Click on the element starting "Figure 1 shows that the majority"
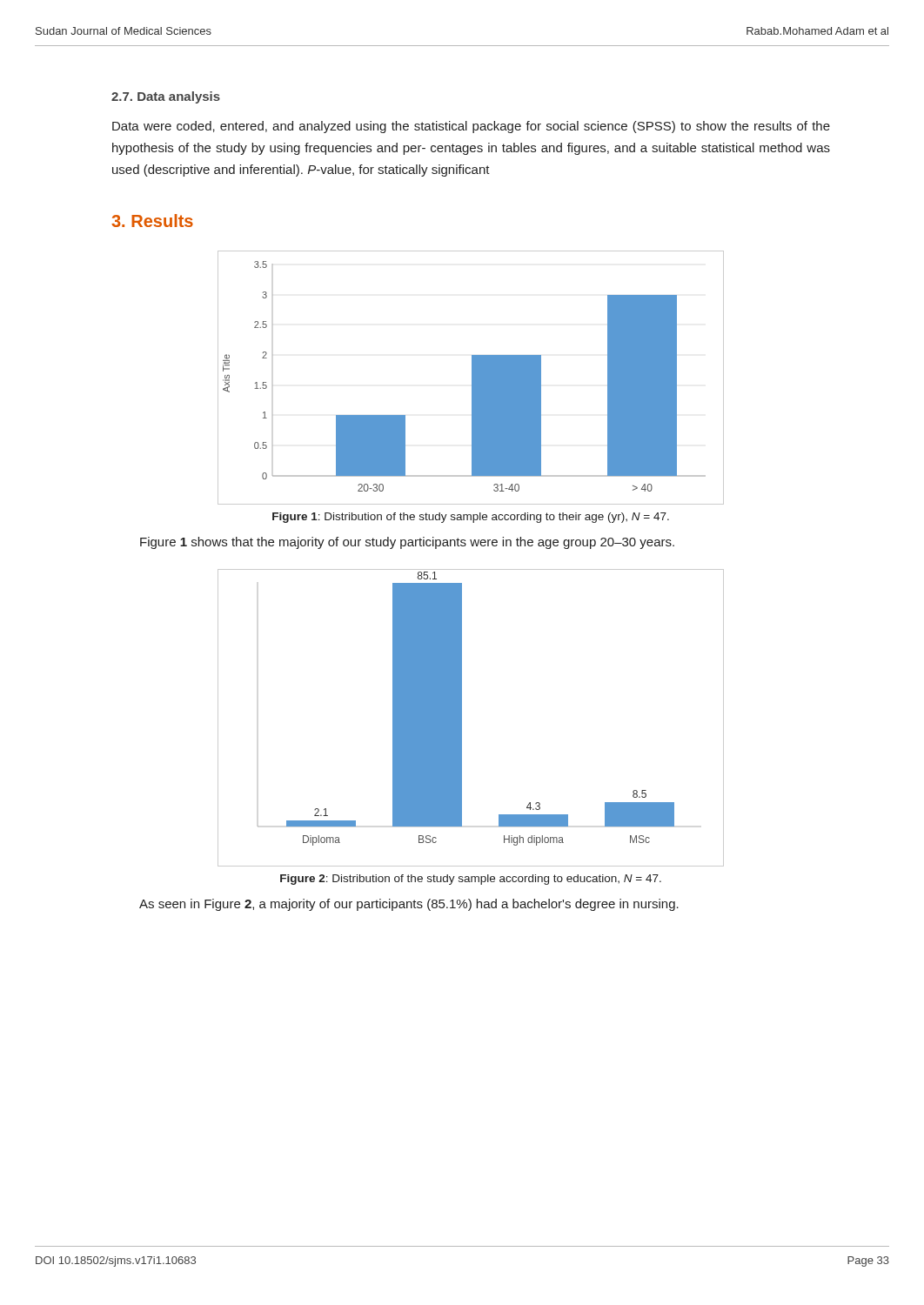 407,542
